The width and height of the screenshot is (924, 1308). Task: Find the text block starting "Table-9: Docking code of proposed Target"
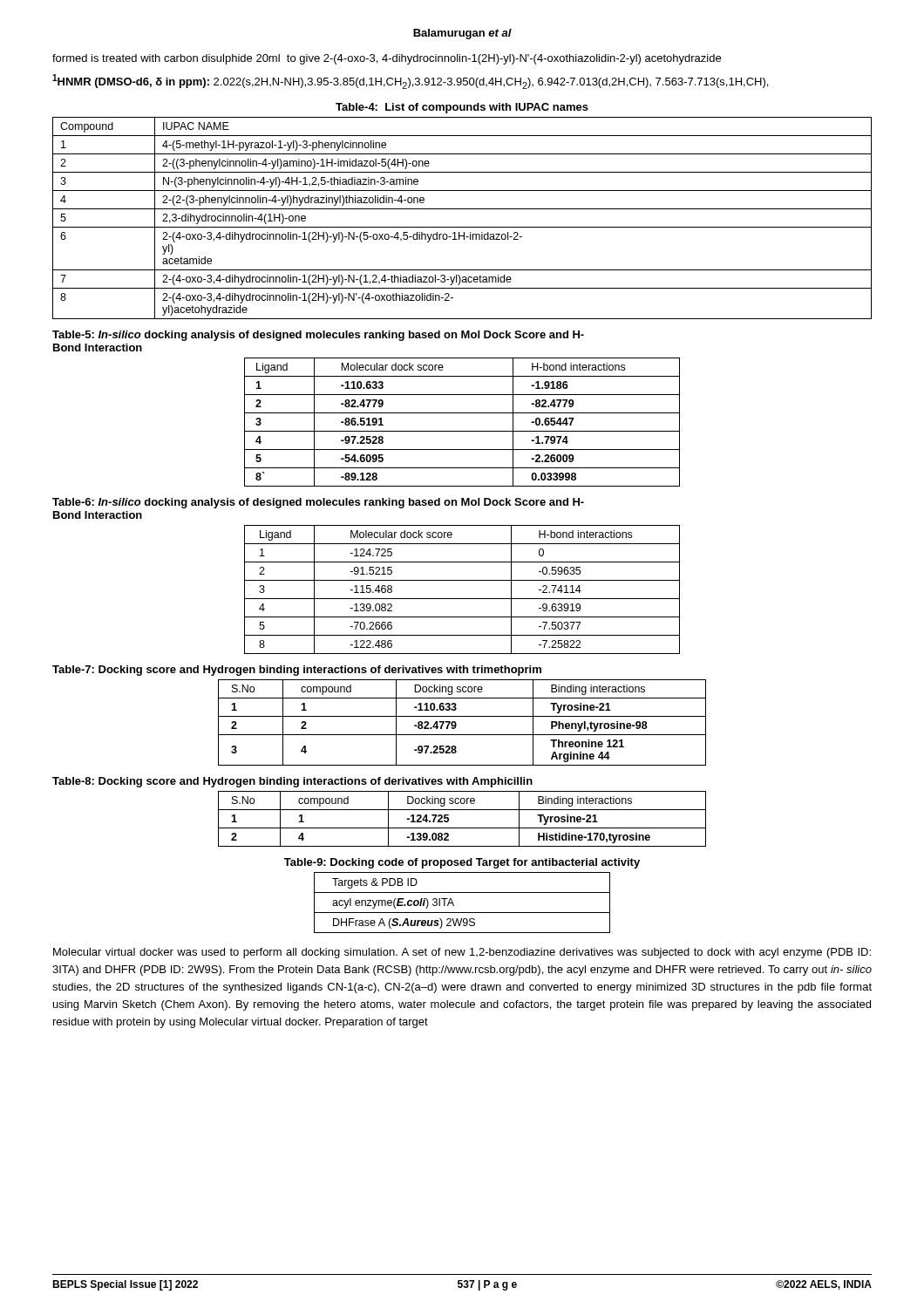click(x=462, y=862)
